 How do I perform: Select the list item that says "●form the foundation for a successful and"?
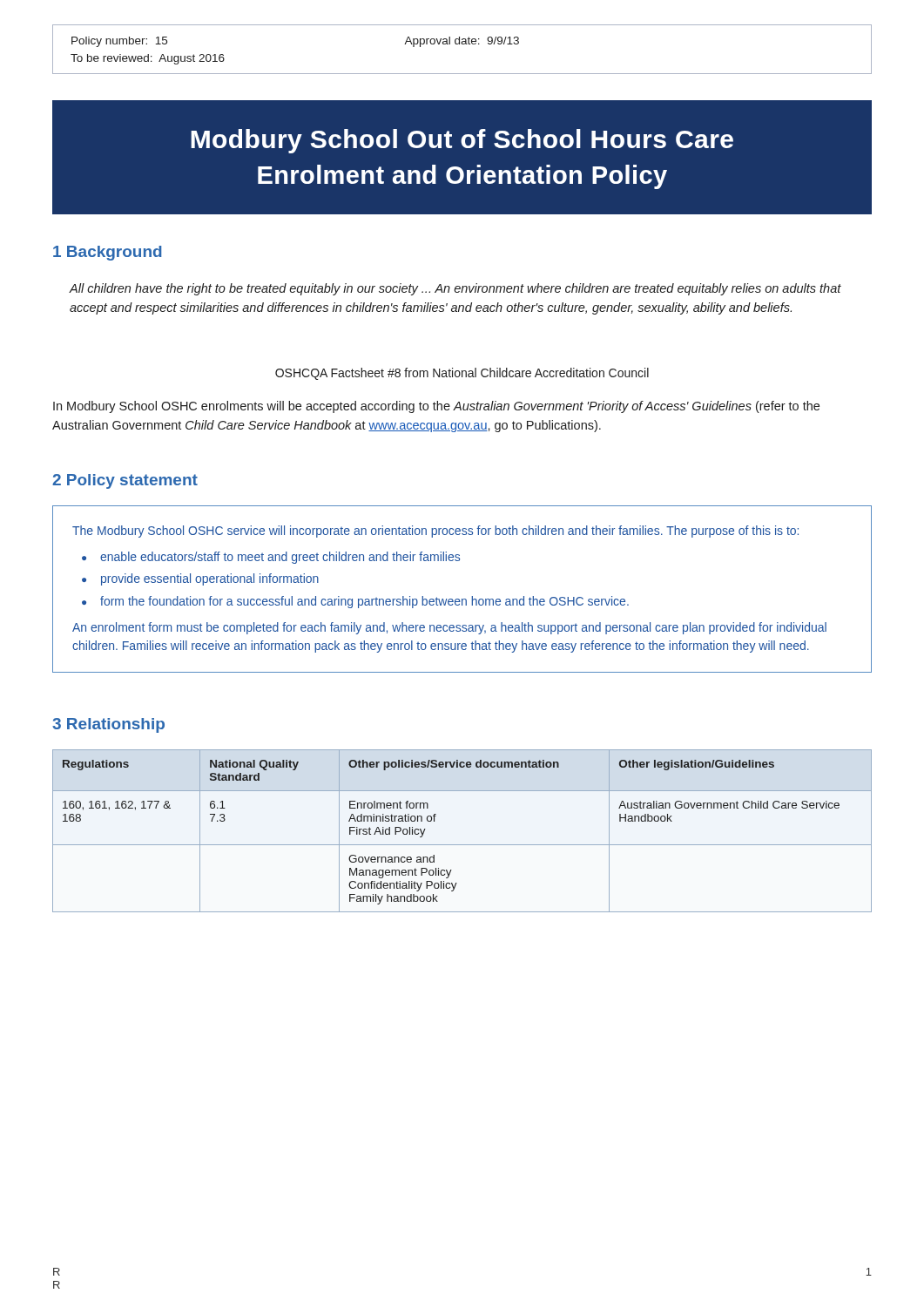(355, 602)
